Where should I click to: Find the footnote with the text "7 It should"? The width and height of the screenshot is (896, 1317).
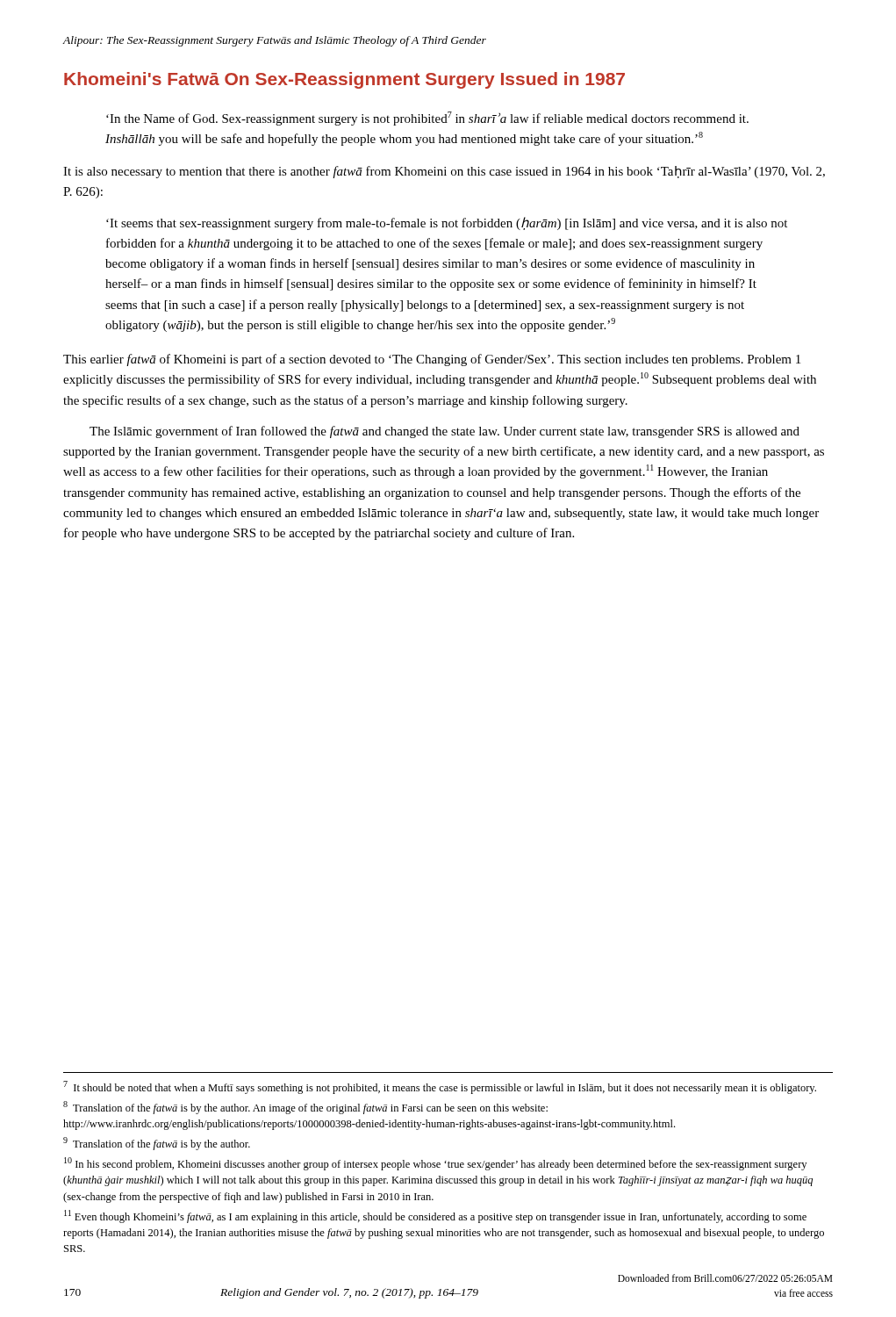[440, 1087]
